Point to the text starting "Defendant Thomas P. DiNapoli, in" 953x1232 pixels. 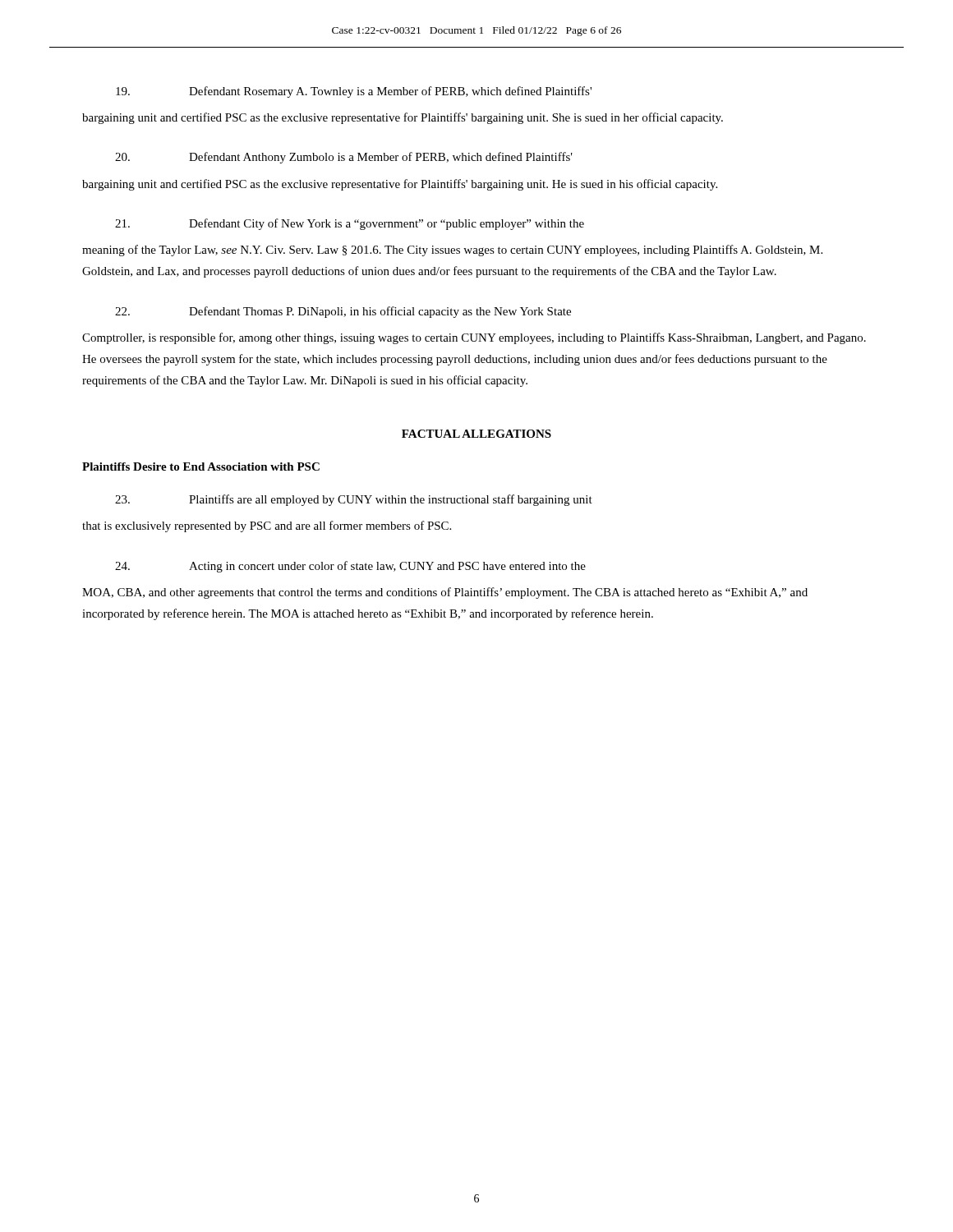(x=476, y=344)
